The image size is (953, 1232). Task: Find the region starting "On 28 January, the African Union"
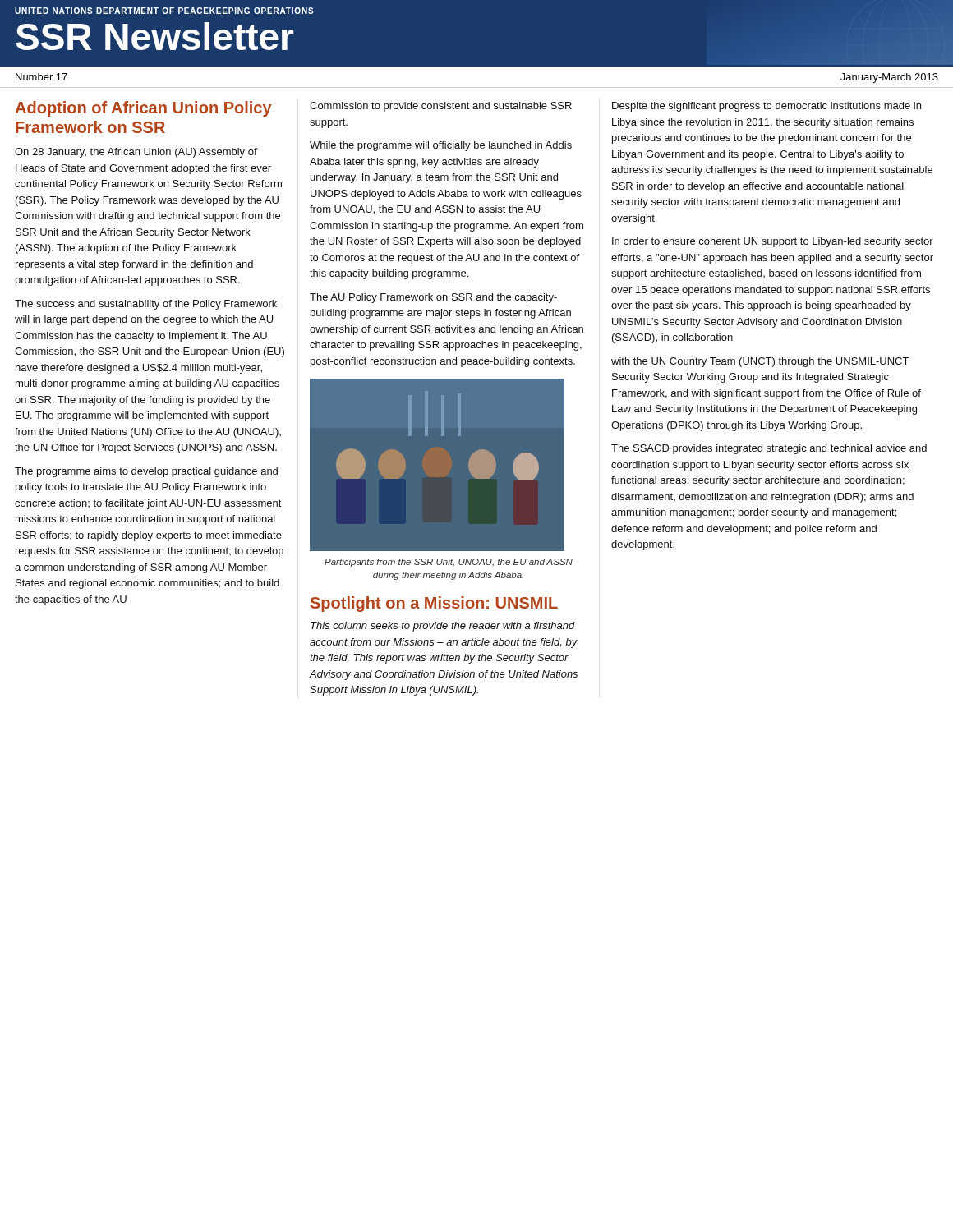click(149, 216)
